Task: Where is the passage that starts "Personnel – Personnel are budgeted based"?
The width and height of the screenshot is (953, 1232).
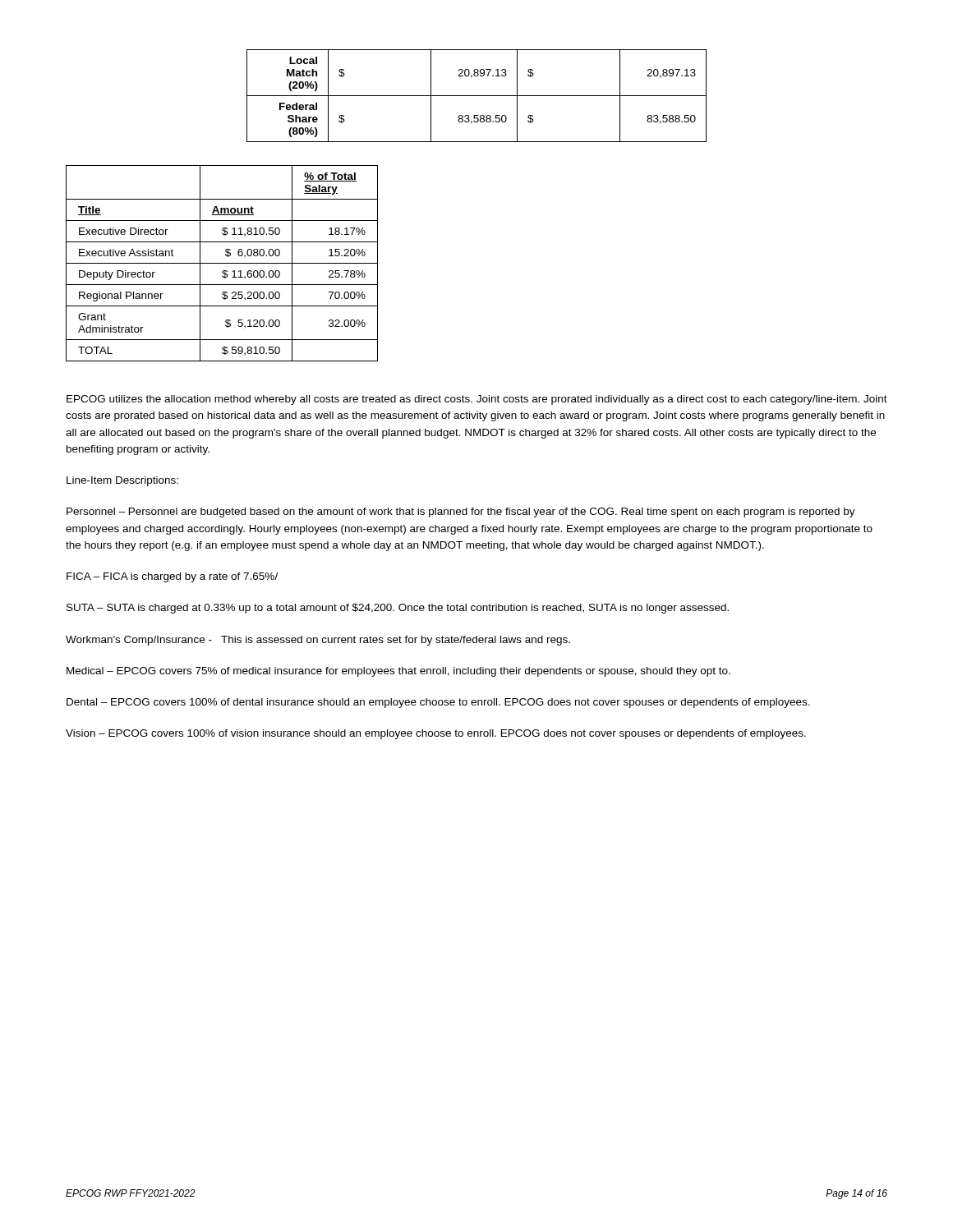Action: [x=469, y=528]
